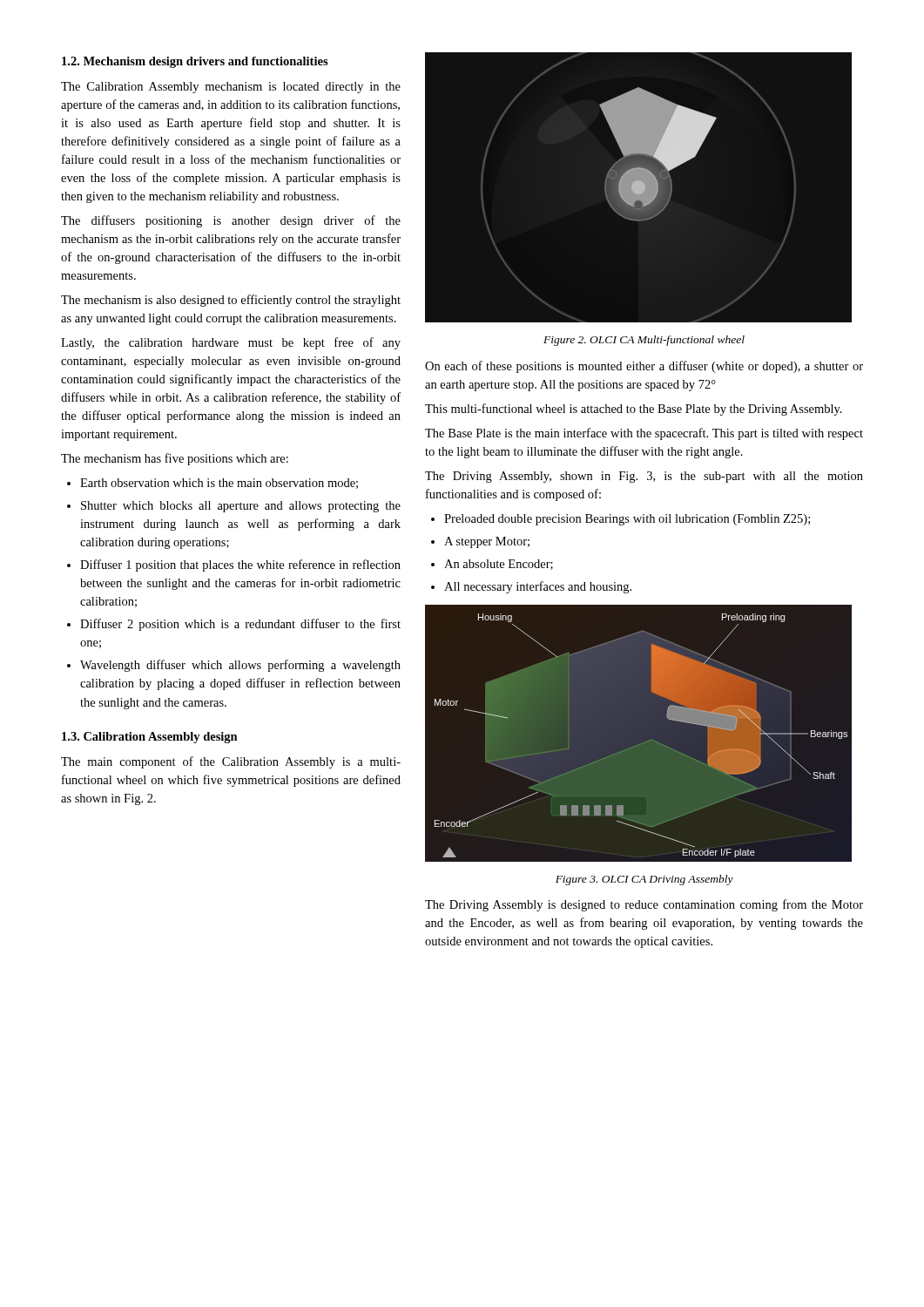924x1307 pixels.
Task: Find the block on this page that starts "Wavelength diffuser which allows performing a"
Action: (x=240, y=684)
